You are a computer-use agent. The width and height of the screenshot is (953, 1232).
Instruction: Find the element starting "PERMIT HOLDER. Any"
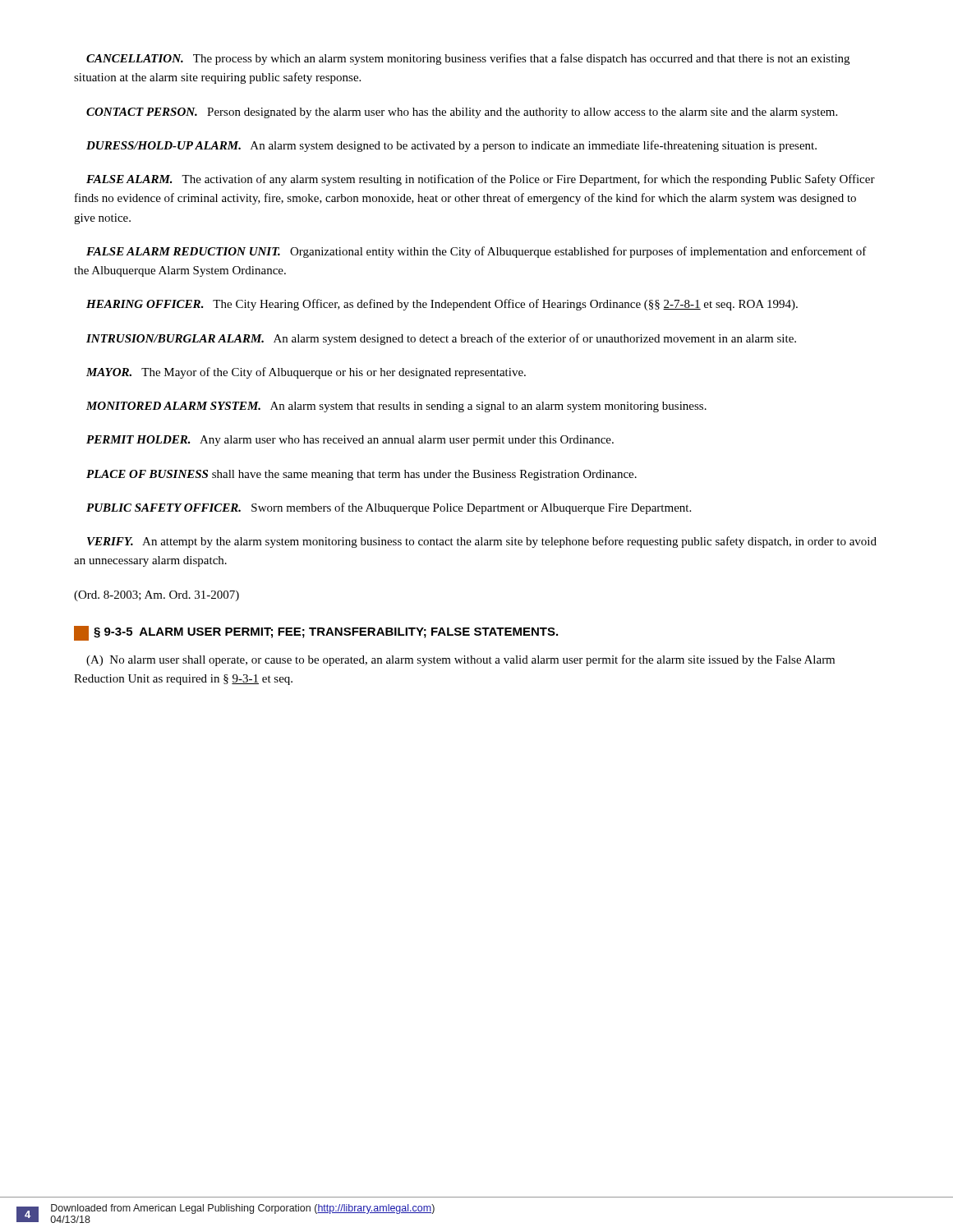click(344, 440)
